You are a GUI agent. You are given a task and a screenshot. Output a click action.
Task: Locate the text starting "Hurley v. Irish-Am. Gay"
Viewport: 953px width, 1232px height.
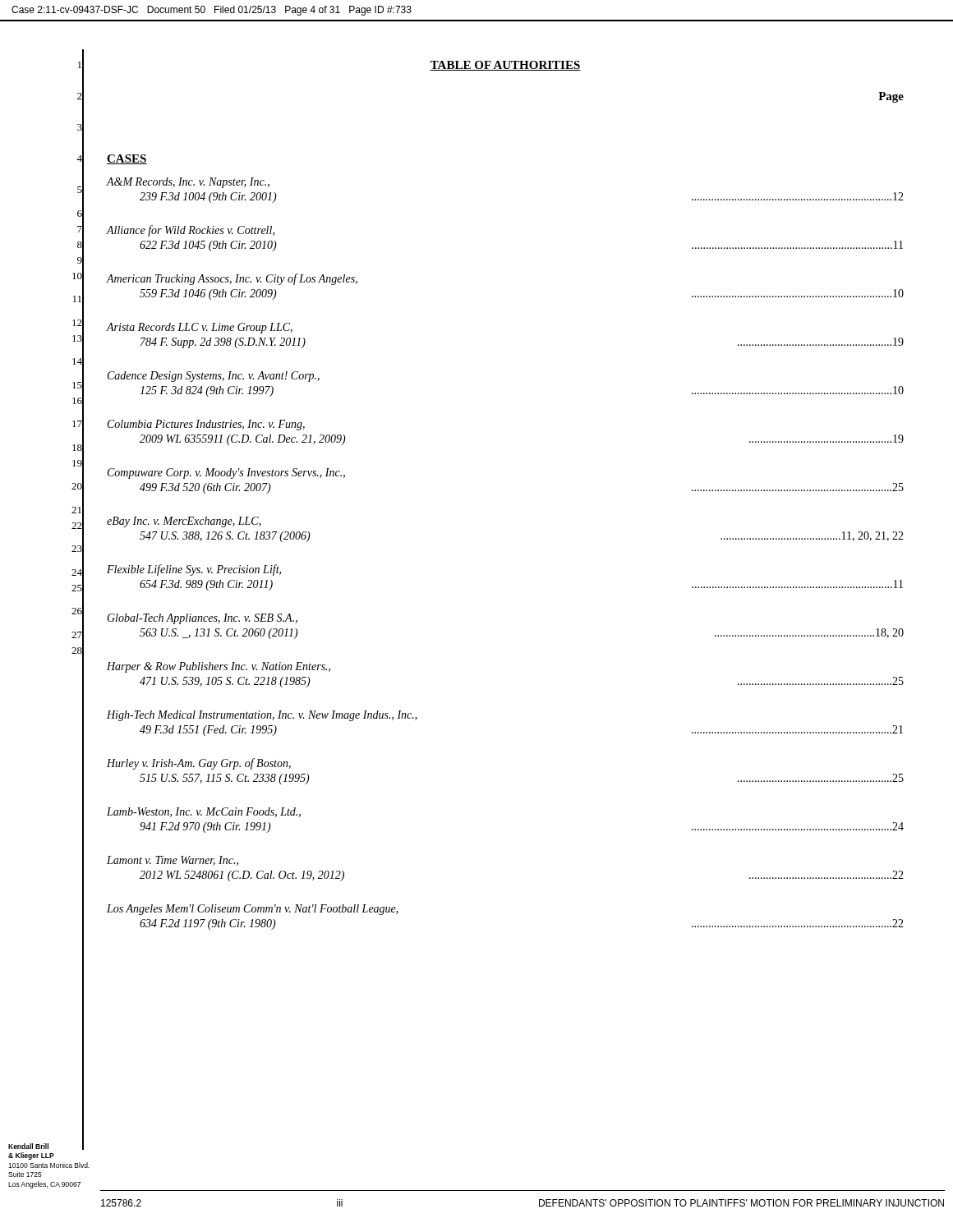coord(199,764)
